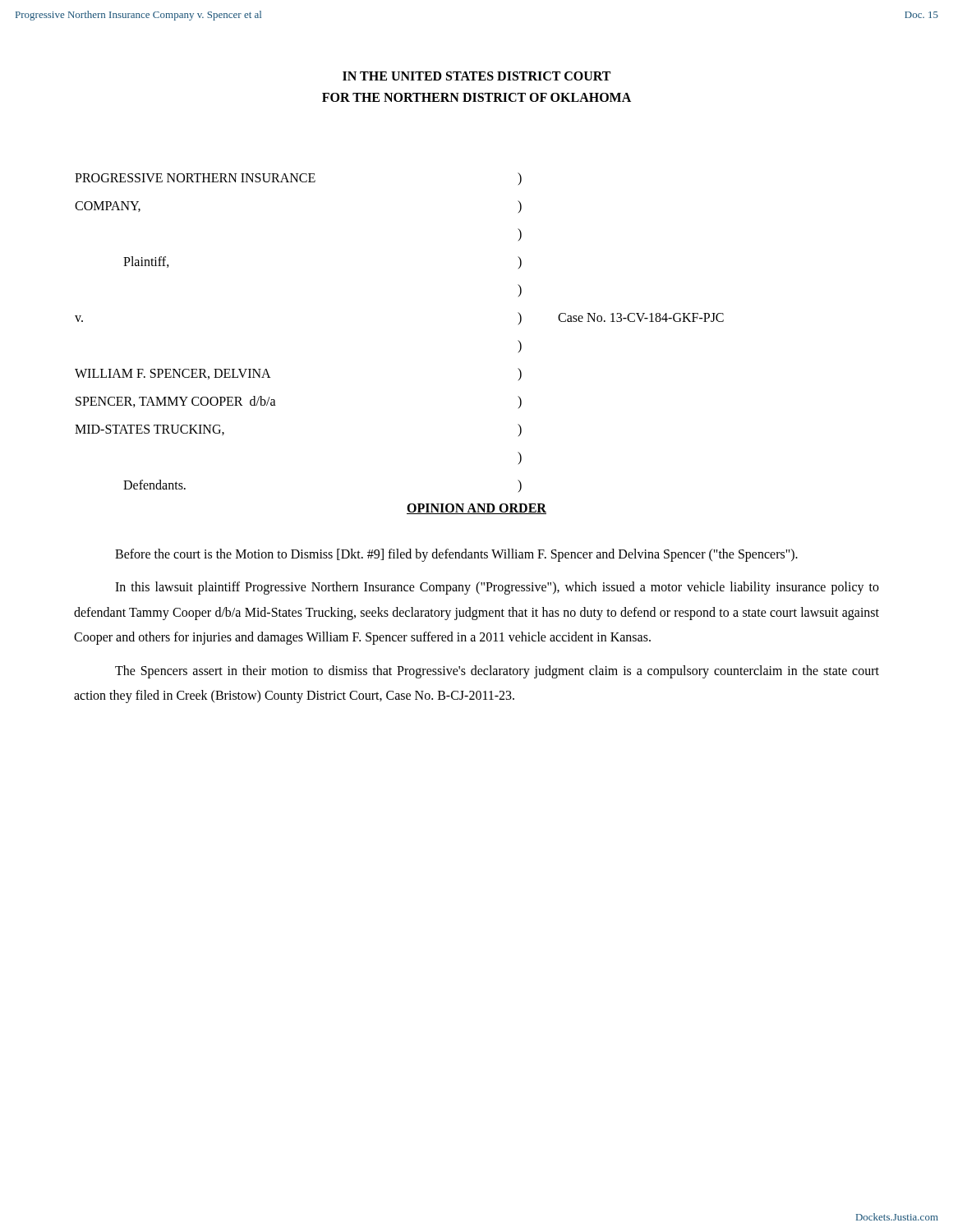Navigate to the region starting "OPINION AND ORDER"
Viewport: 953px width, 1232px height.
tap(476, 508)
